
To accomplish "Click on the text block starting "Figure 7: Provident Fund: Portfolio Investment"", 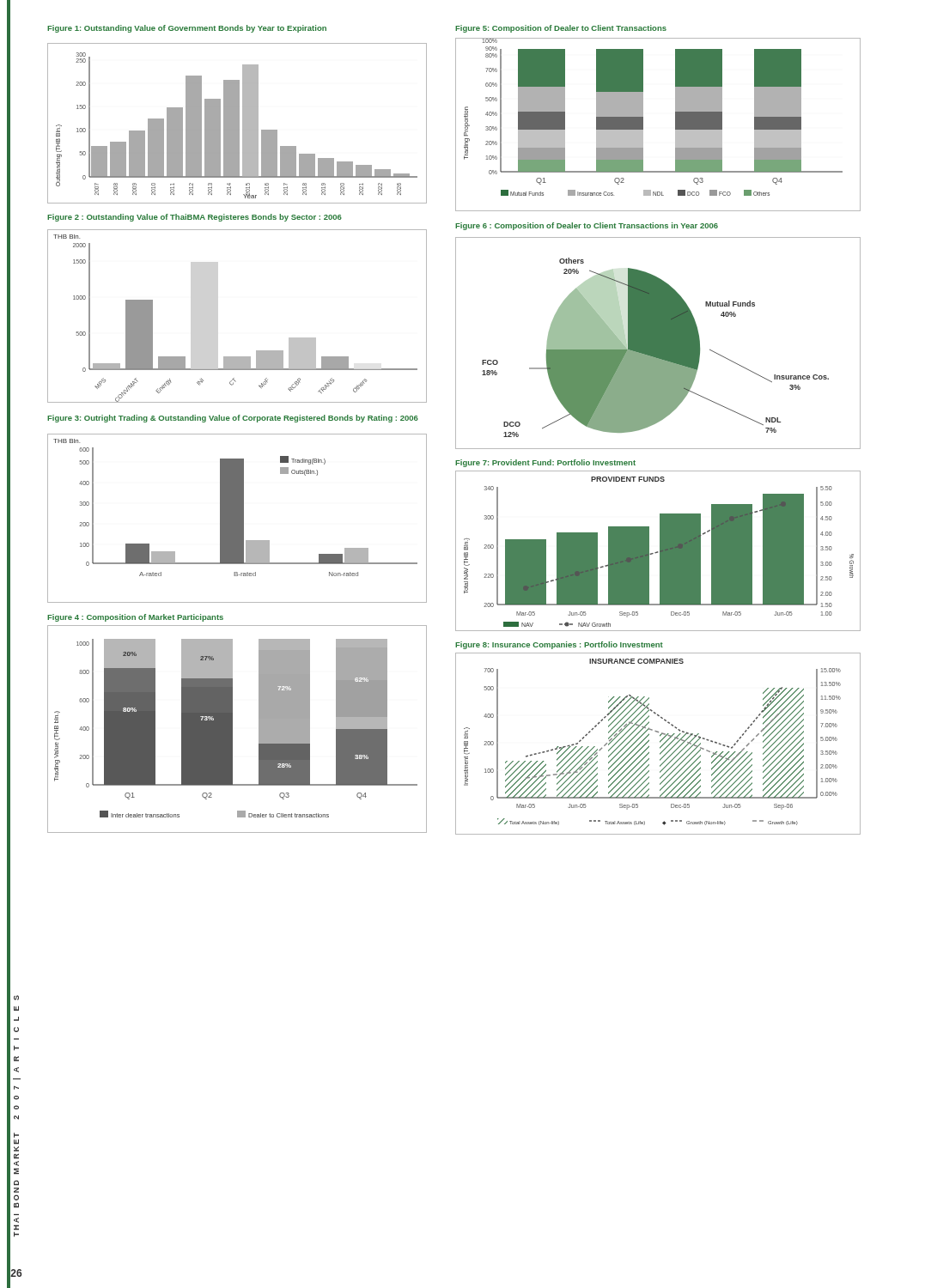I will click(545, 462).
